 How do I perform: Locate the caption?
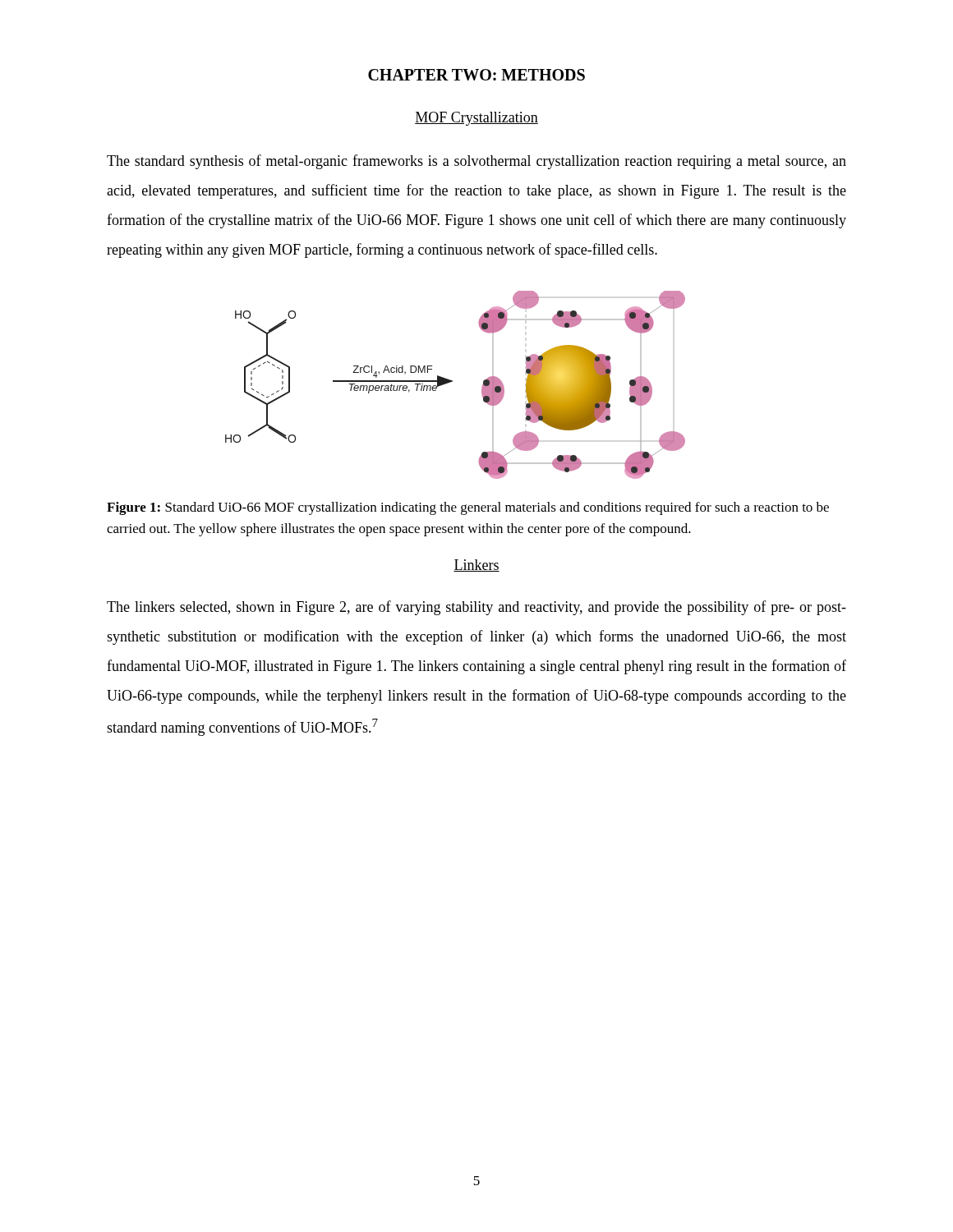tap(468, 518)
